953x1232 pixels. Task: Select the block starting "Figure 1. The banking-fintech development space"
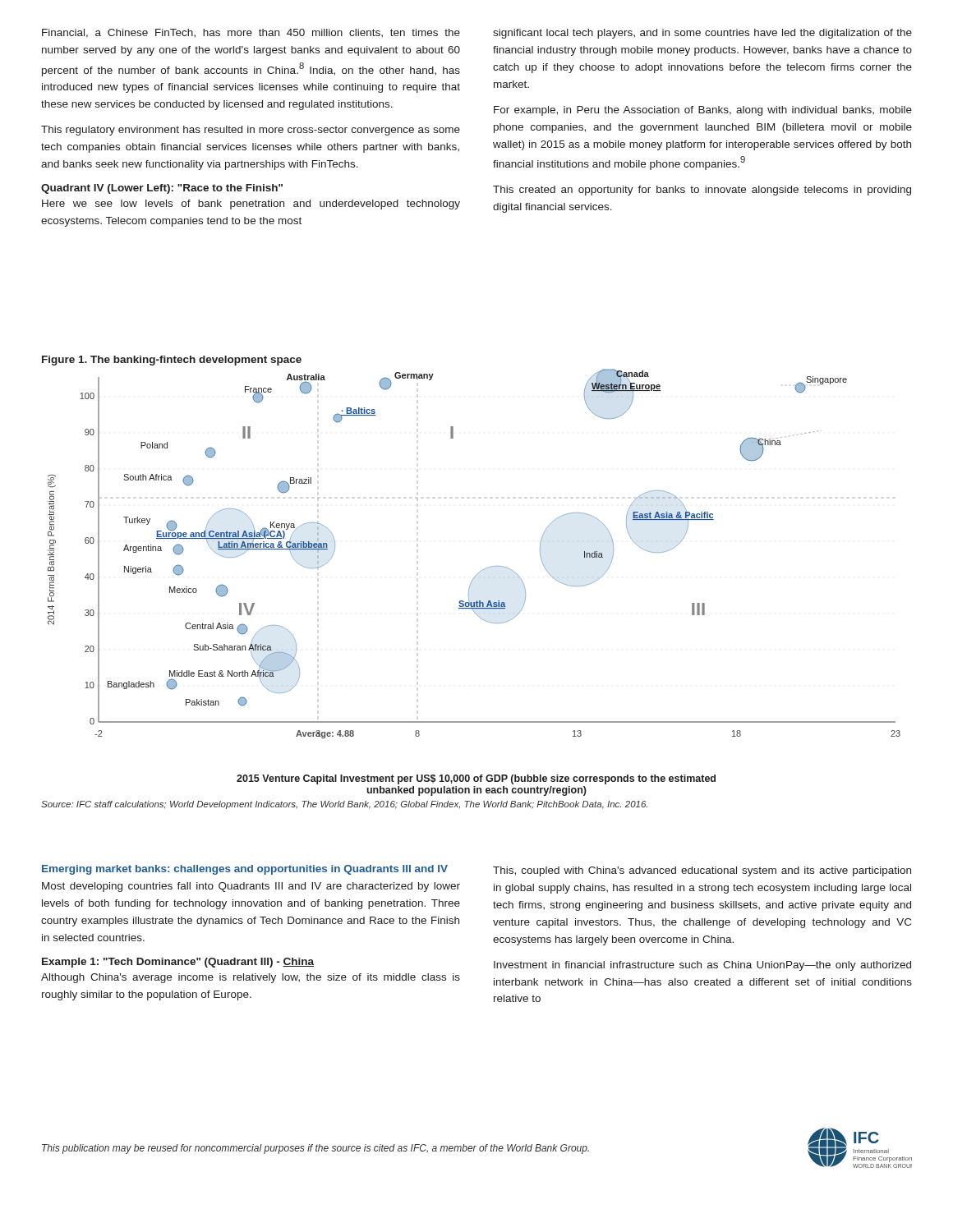171,359
